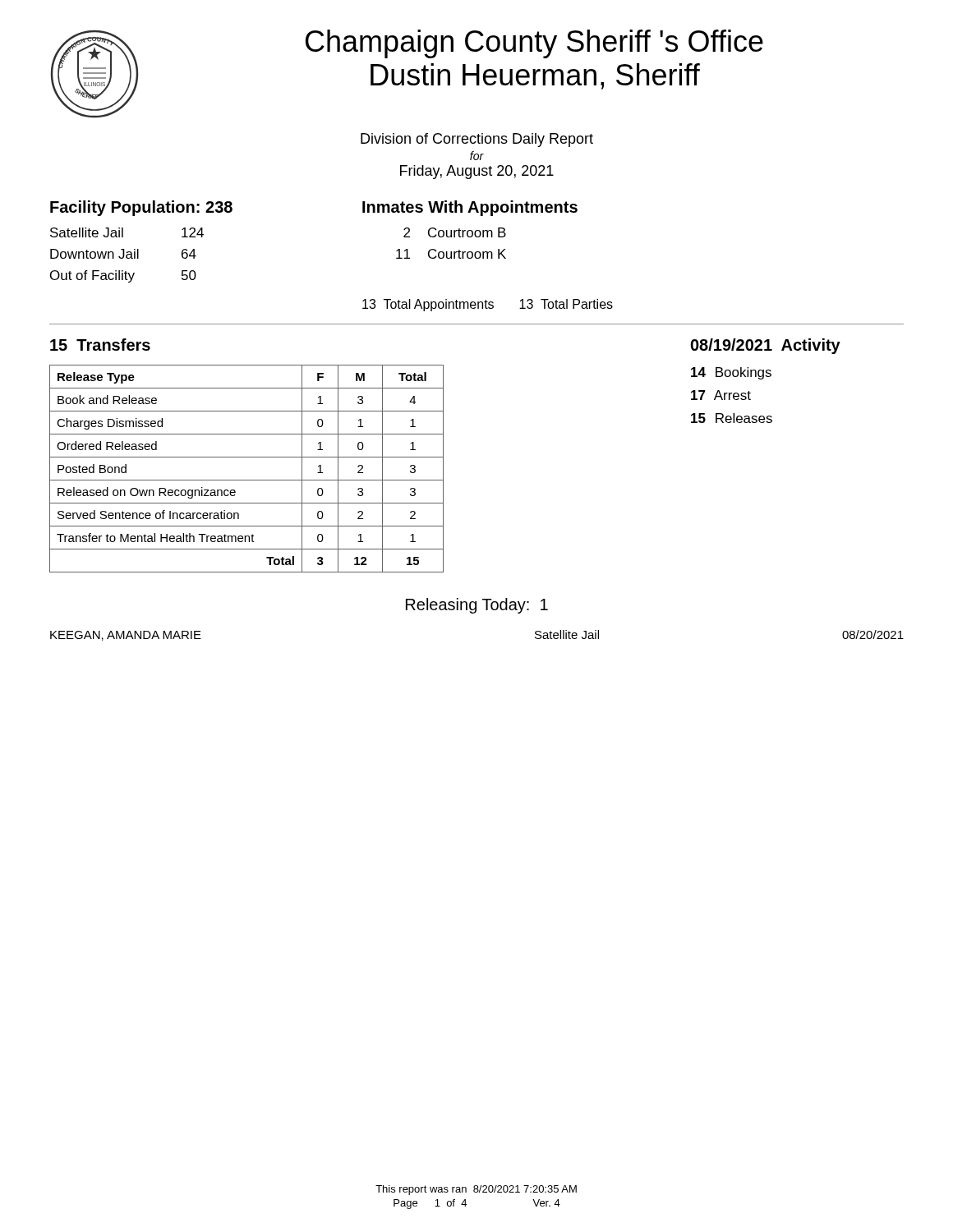Locate the text "08/19/2021 Activity"
This screenshot has width=953, height=1232.
(x=765, y=345)
